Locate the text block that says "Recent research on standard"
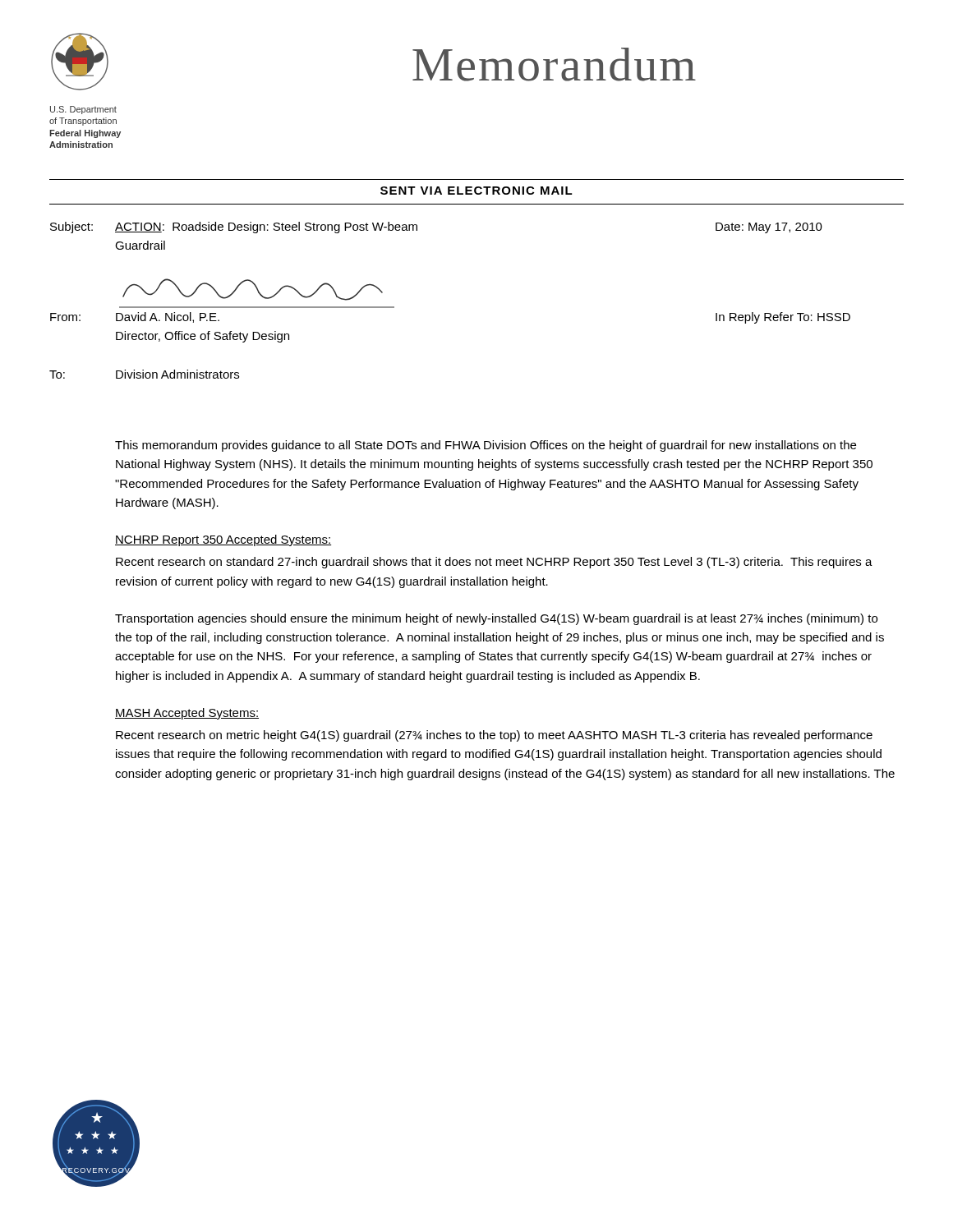The width and height of the screenshot is (953, 1232). click(x=493, y=571)
